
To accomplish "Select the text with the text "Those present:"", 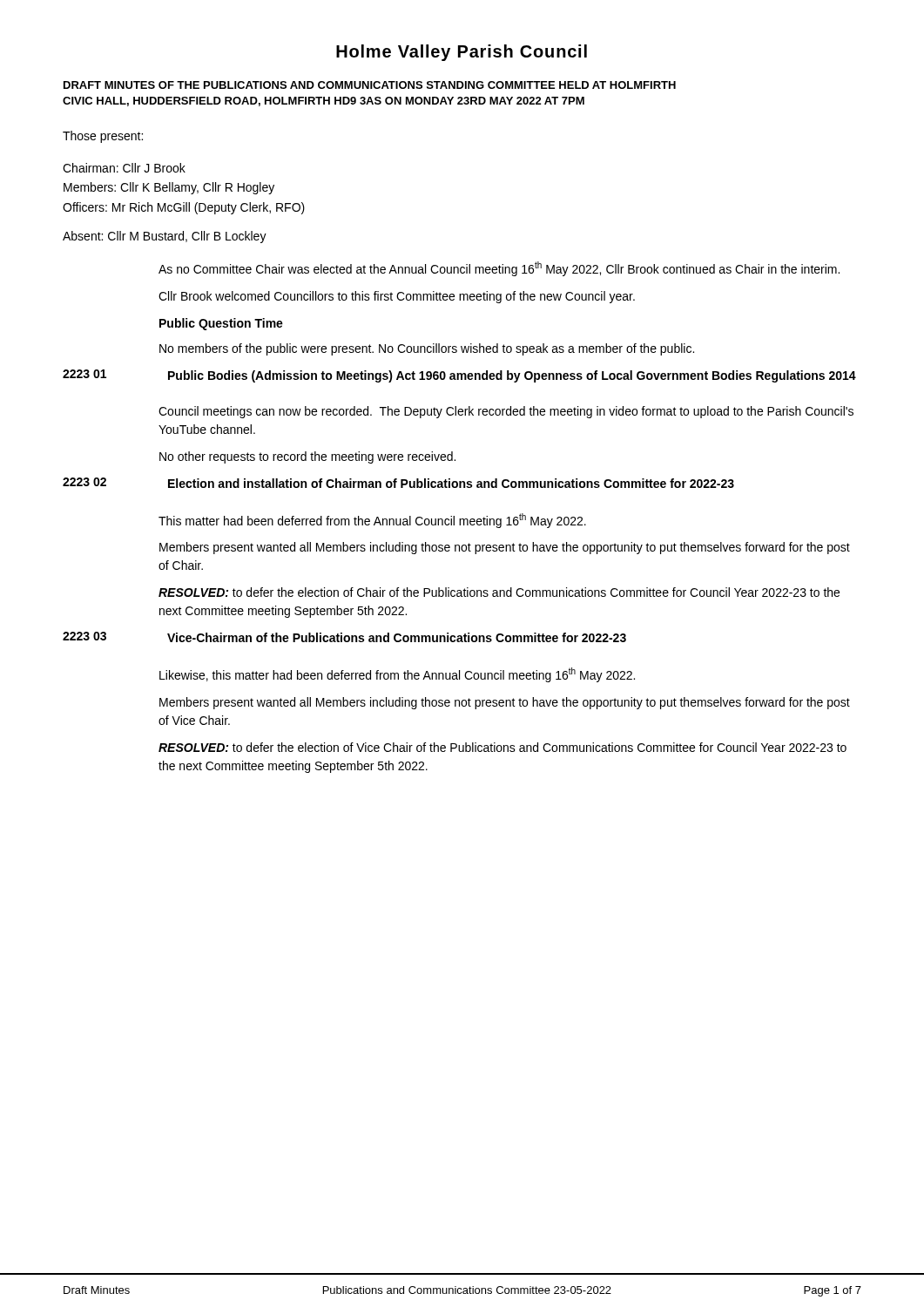I will click(x=103, y=136).
